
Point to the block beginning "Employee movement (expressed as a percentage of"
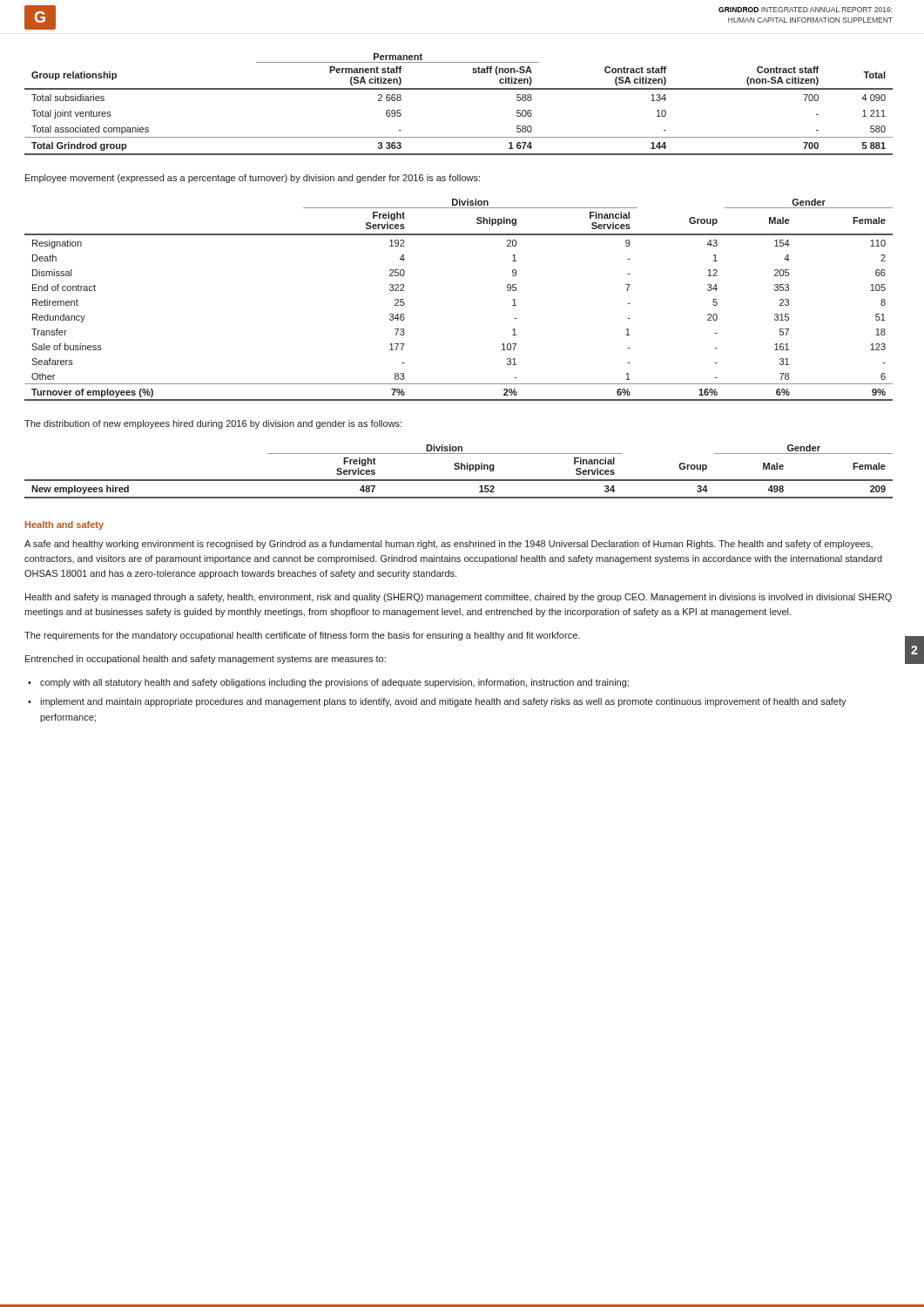tap(253, 178)
